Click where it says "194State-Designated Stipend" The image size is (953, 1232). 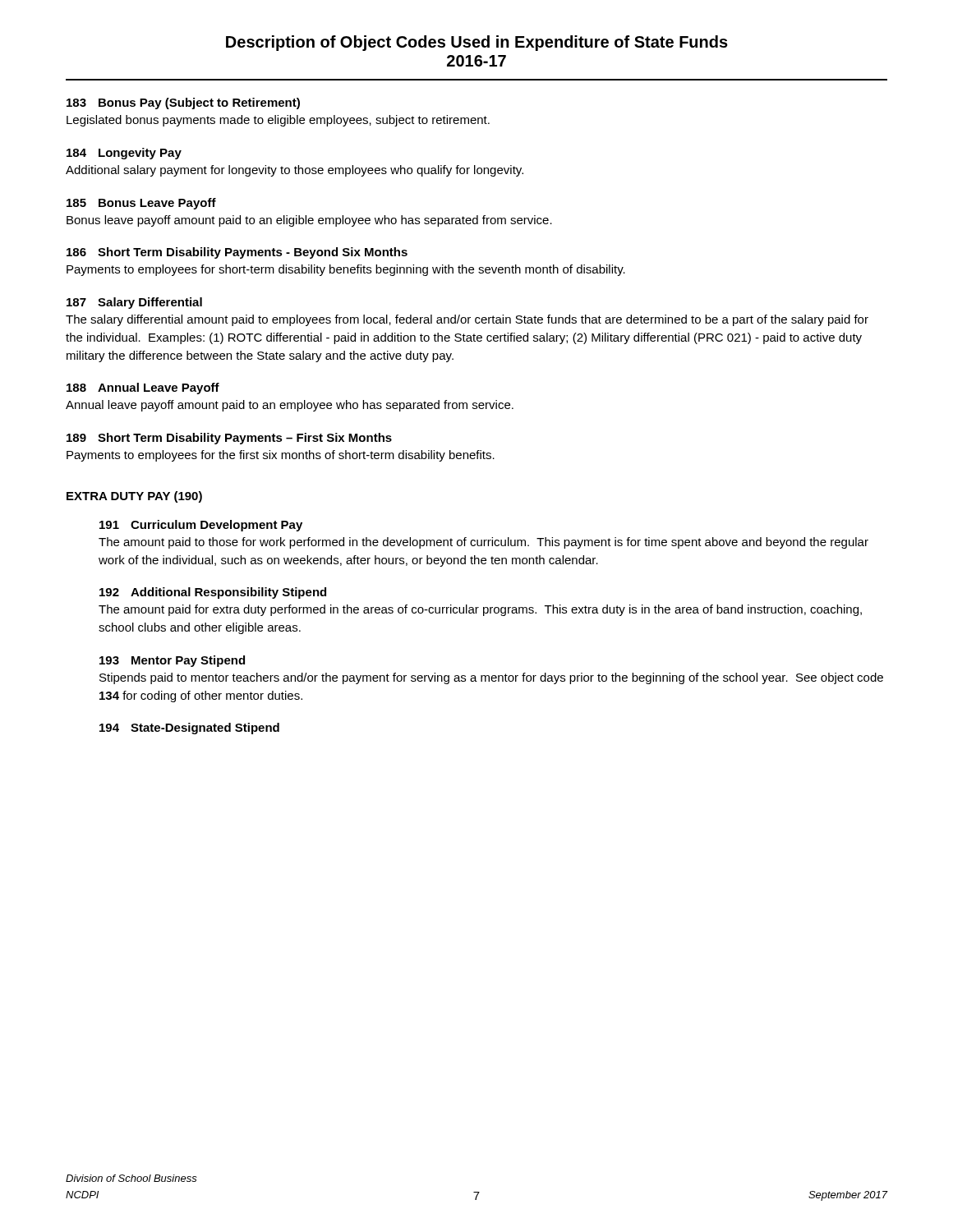tap(189, 727)
